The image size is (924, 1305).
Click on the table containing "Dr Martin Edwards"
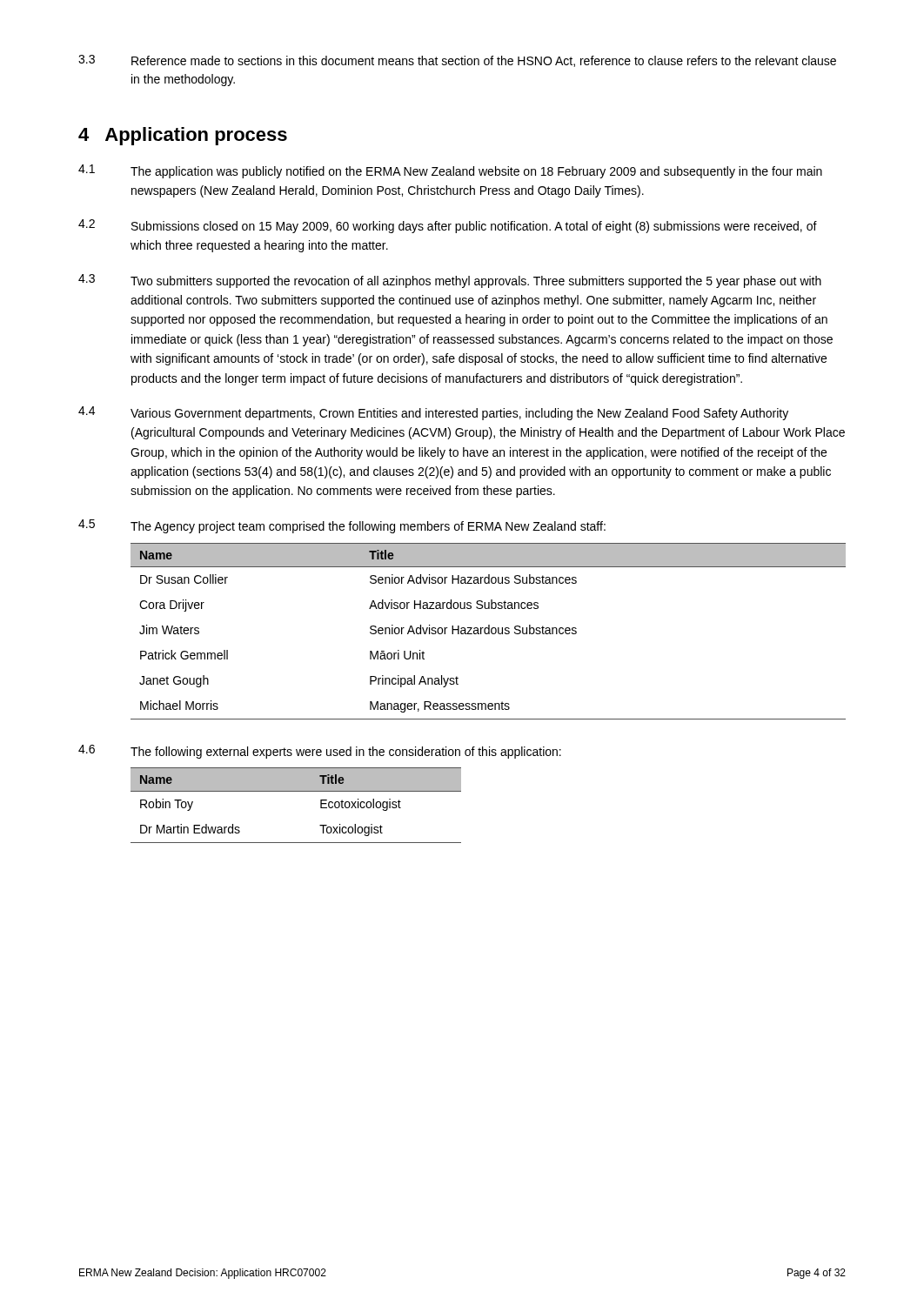pyautogui.click(x=488, y=805)
